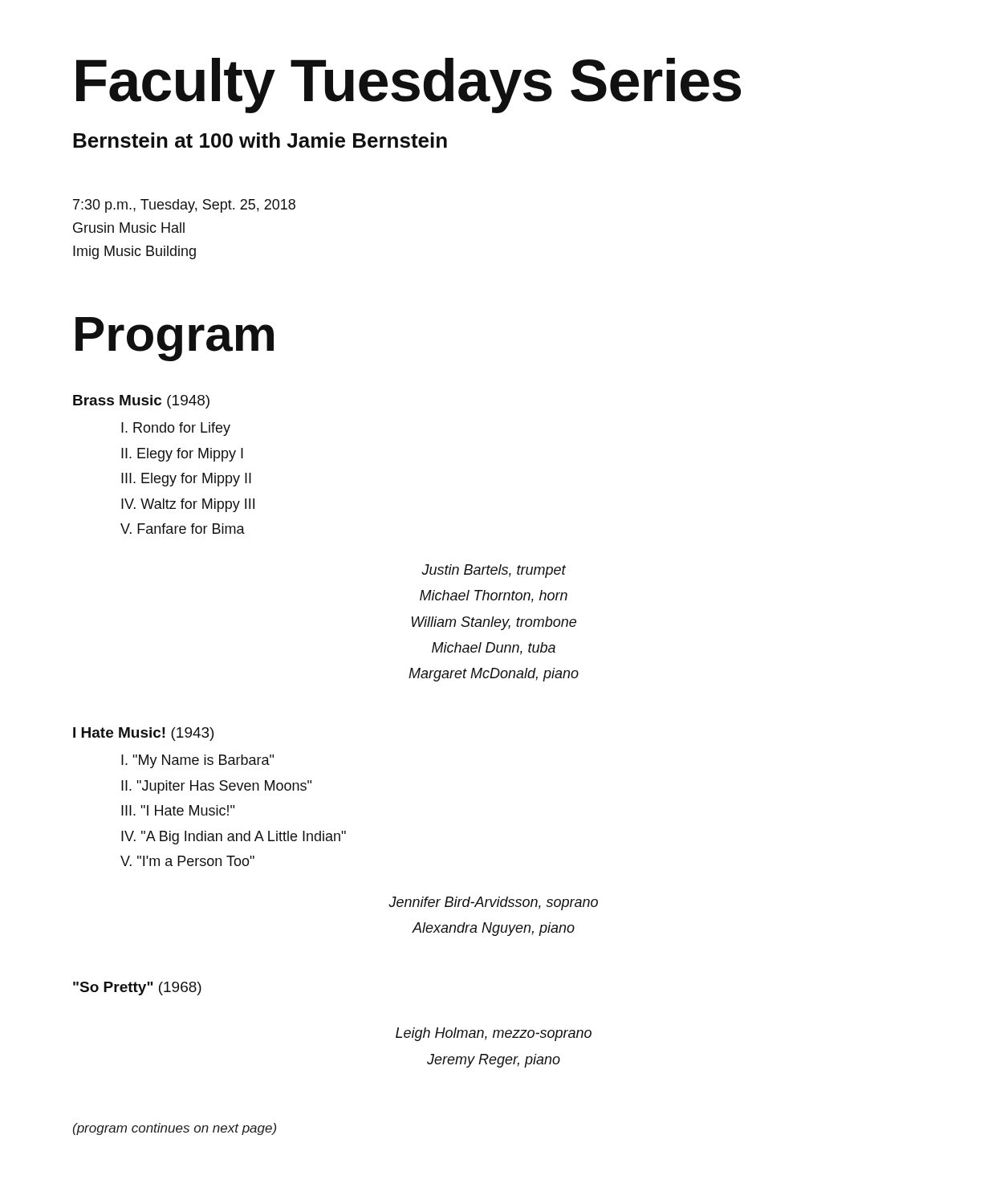This screenshot has height=1204, width=992.
Task: Click where it says "Jennifer Bird-Arvidsson, soprano Alexandra Nguyen, piano"
Action: [x=494, y=915]
